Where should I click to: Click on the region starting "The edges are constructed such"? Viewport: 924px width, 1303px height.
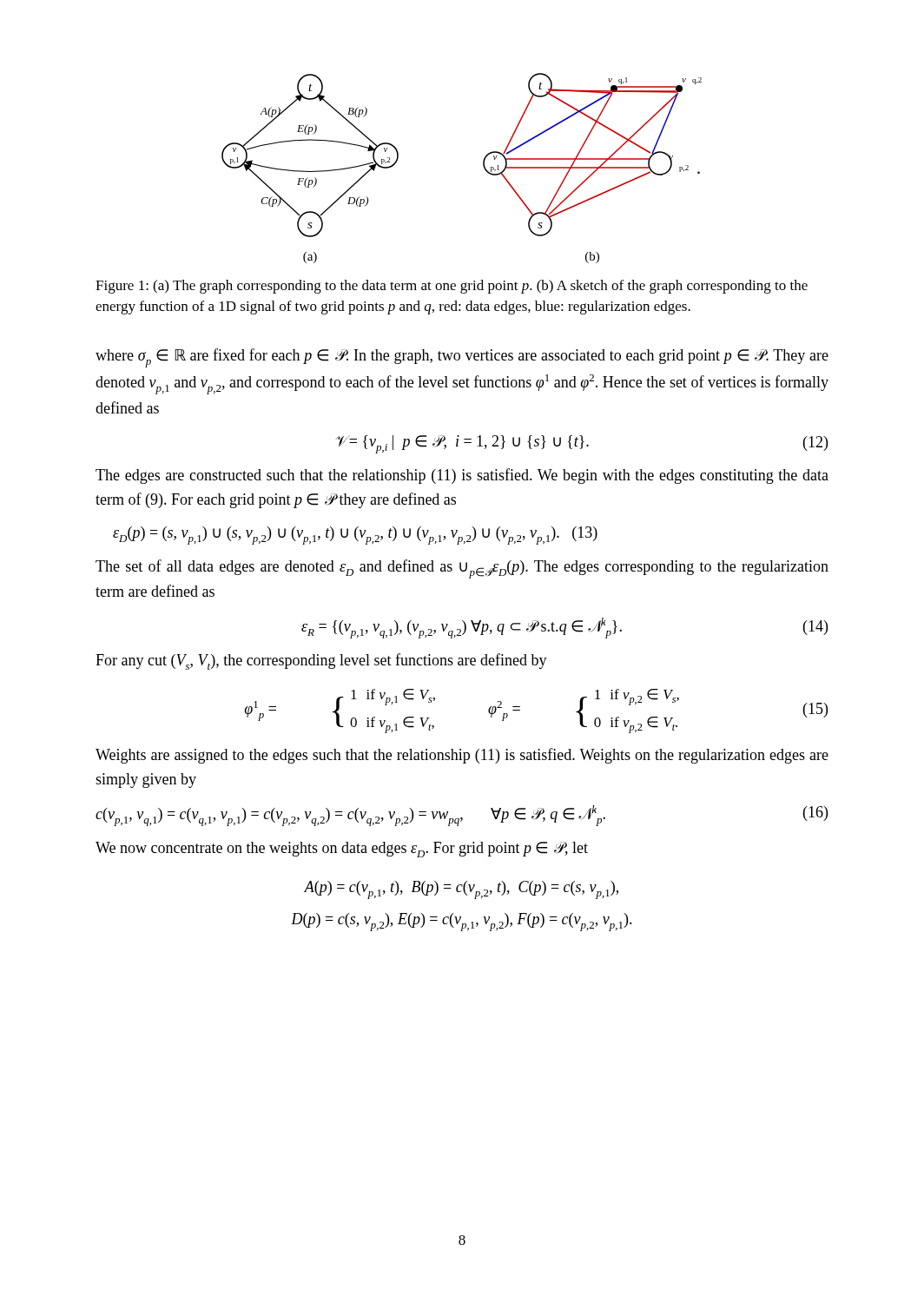click(x=462, y=487)
